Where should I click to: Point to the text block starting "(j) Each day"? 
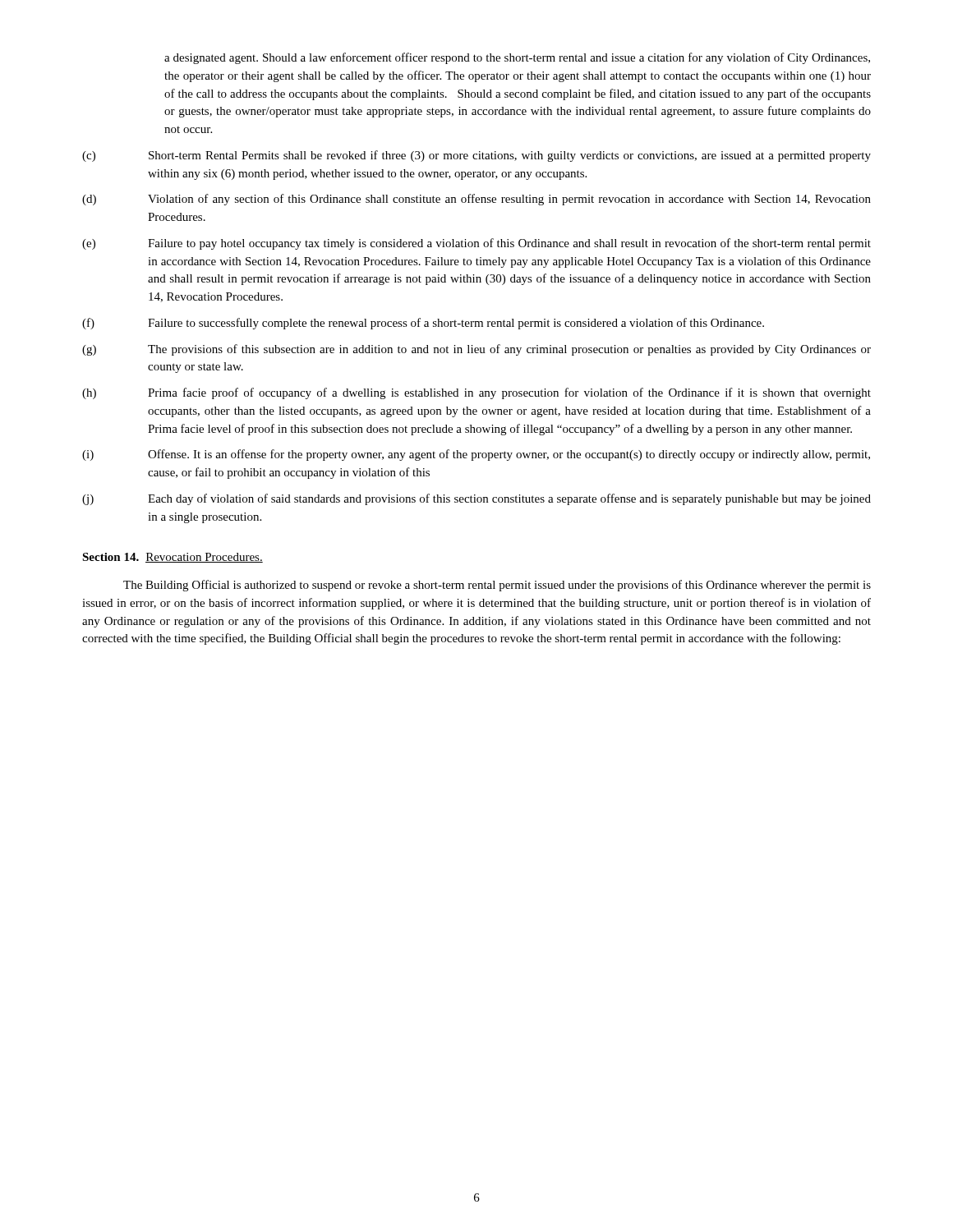[x=476, y=508]
